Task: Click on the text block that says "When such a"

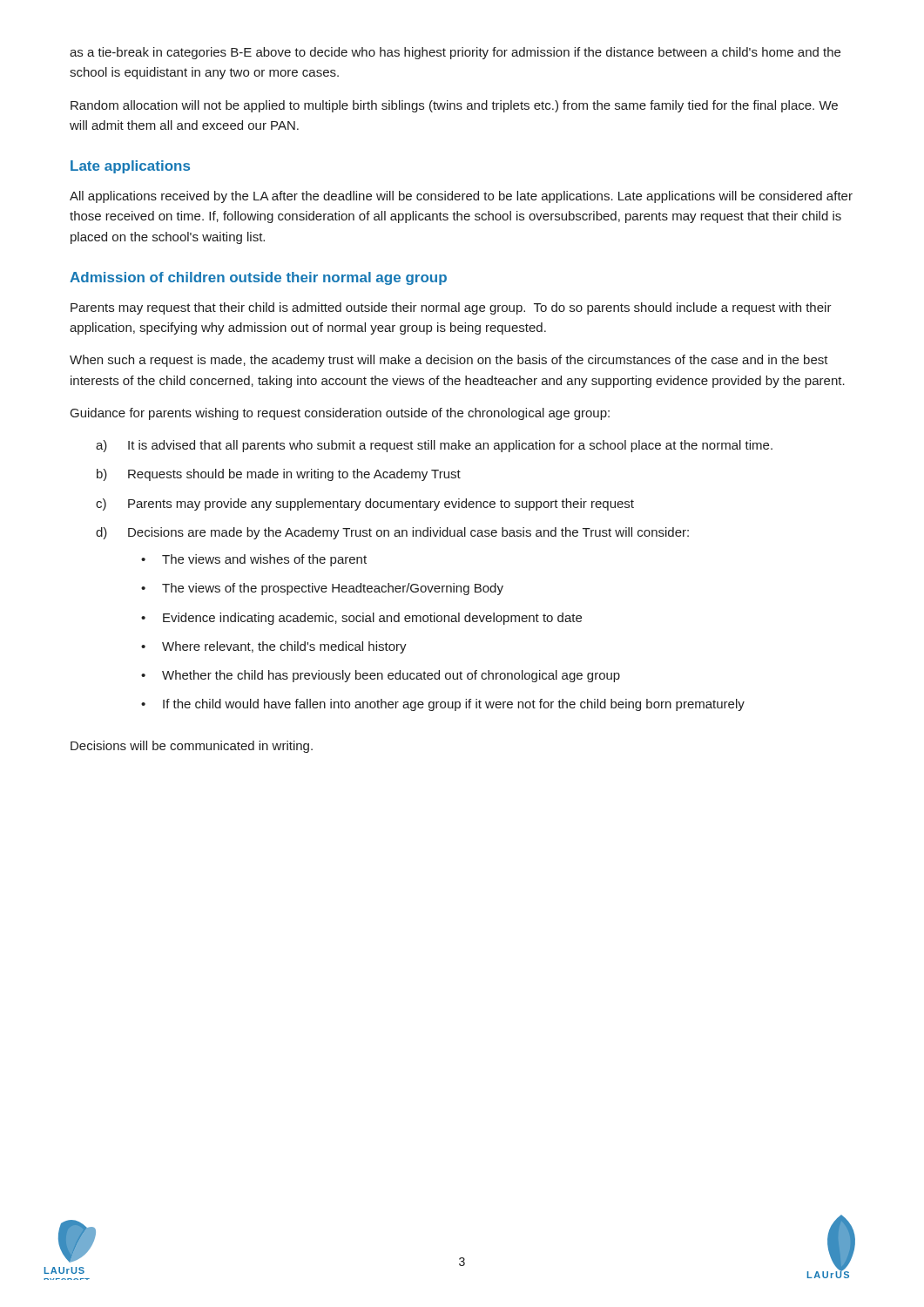Action: click(x=457, y=370)
